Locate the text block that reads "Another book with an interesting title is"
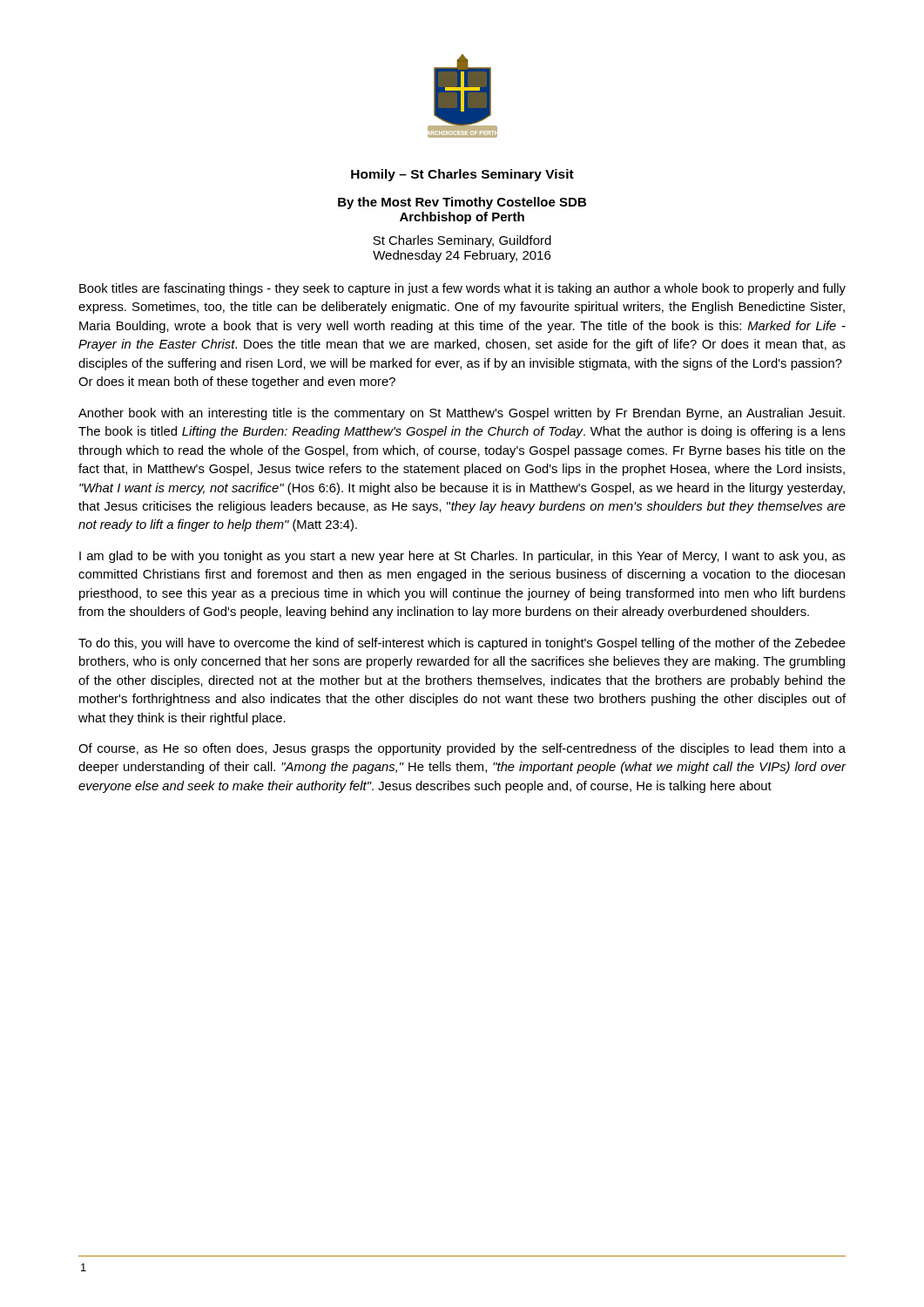Image resolution: width=924 pixels, height=1307 pixels. point(462,469)
